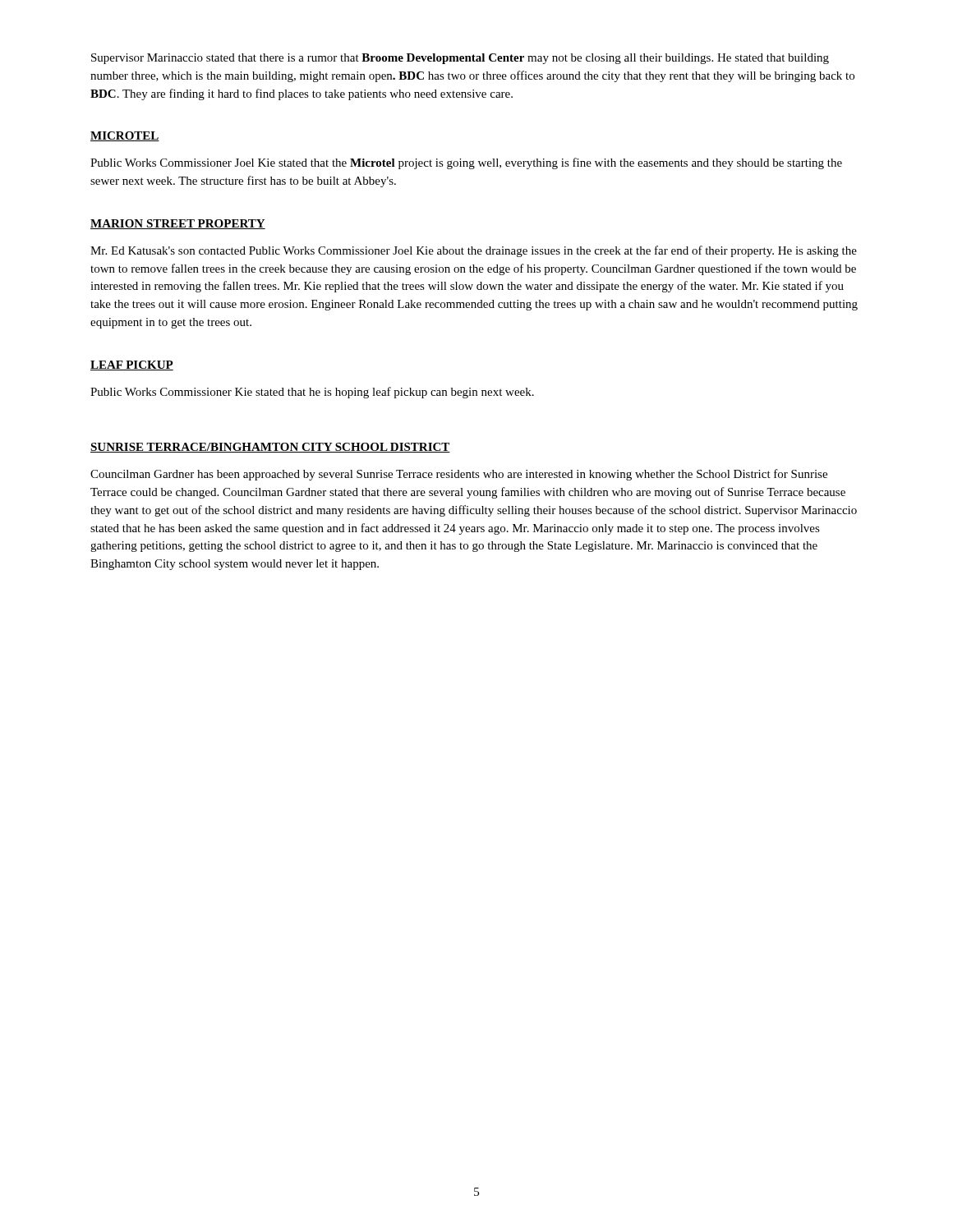Point to the block beginning "Public Works Commissioner Joel"
The width and height of the screenshot is (953, 1232).
466,172
